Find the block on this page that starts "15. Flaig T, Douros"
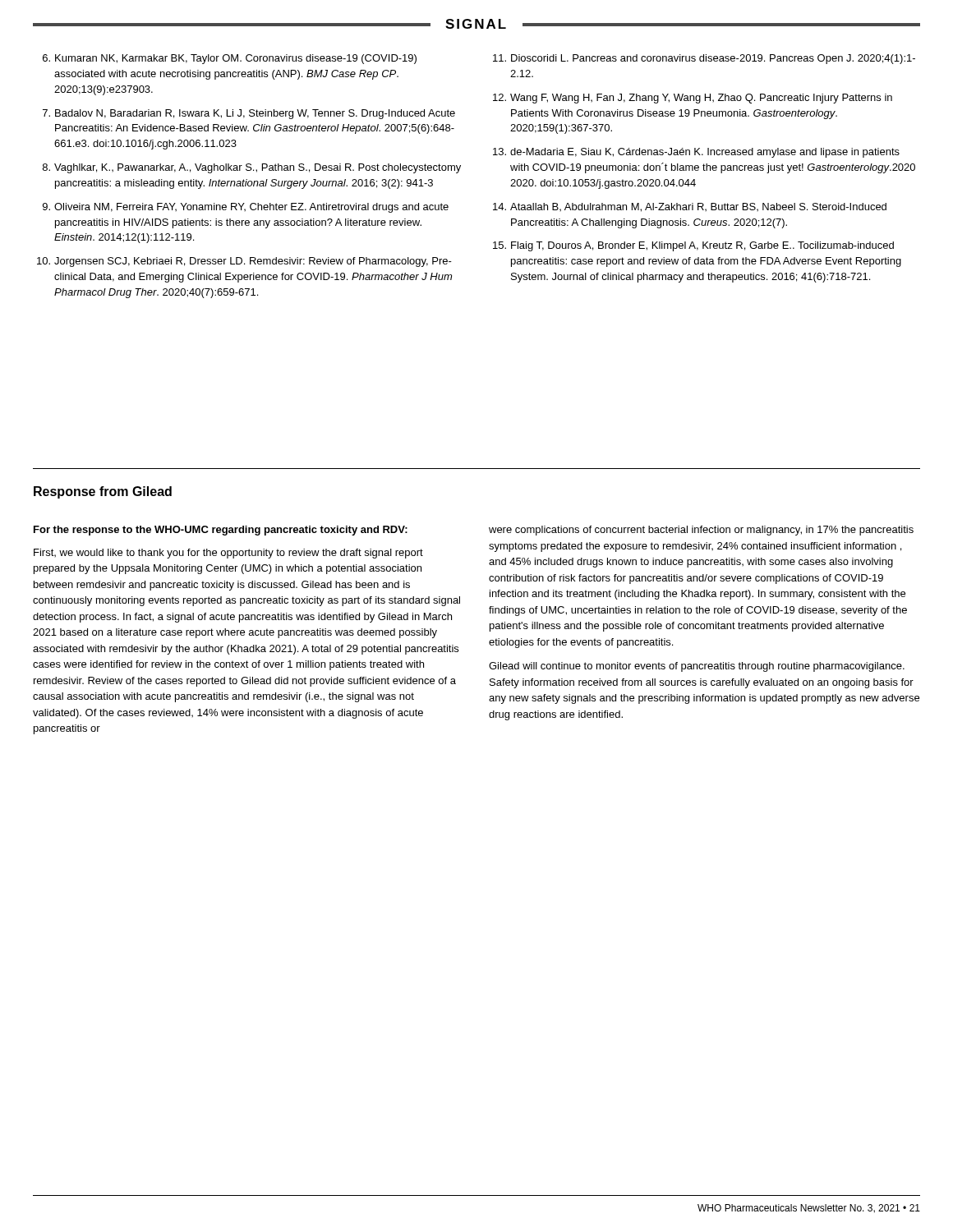Viewport: 953px width, 1232px height. [x=704, y=262]
